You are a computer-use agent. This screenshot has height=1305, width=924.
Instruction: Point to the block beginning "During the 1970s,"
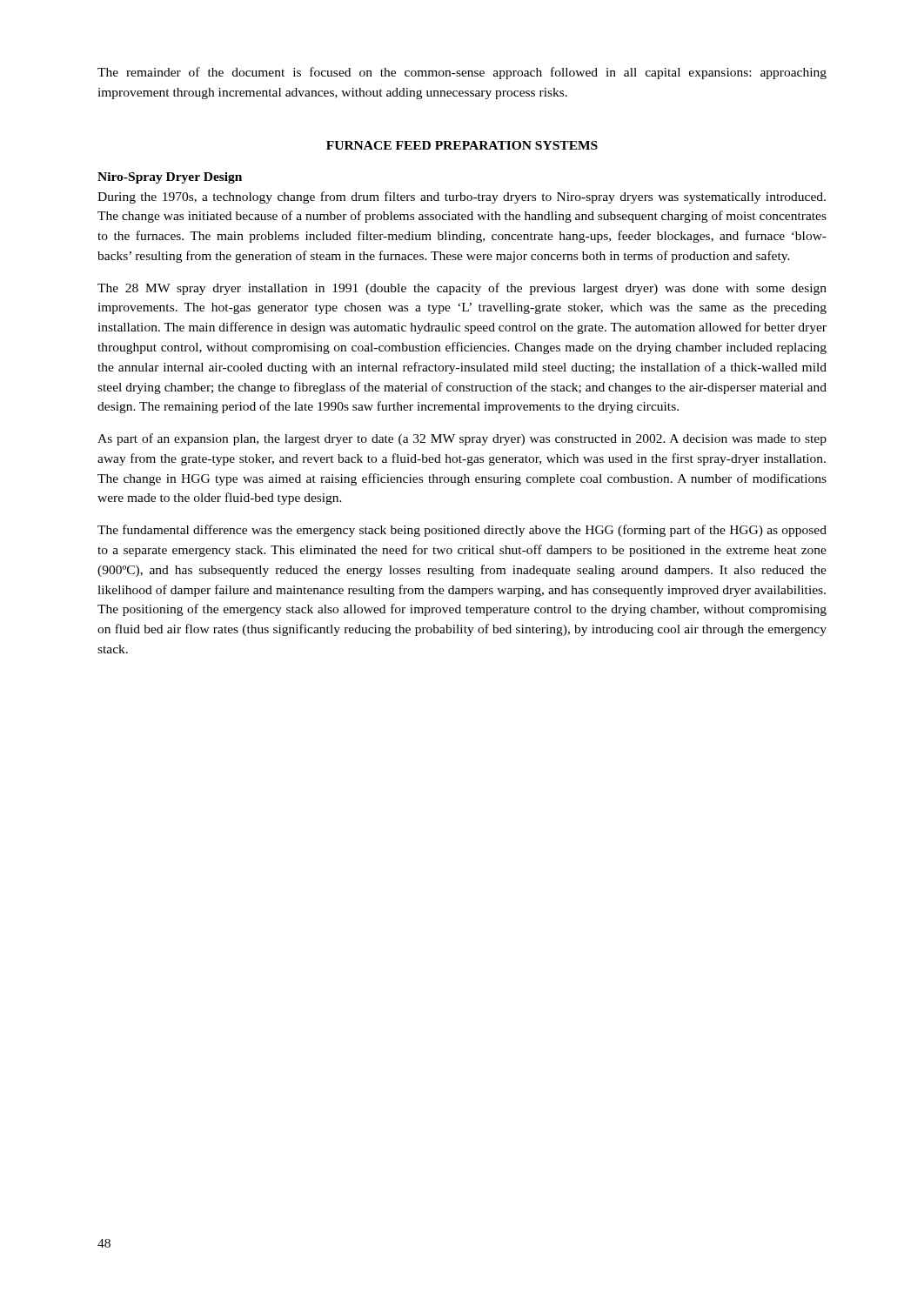[462, 225]
